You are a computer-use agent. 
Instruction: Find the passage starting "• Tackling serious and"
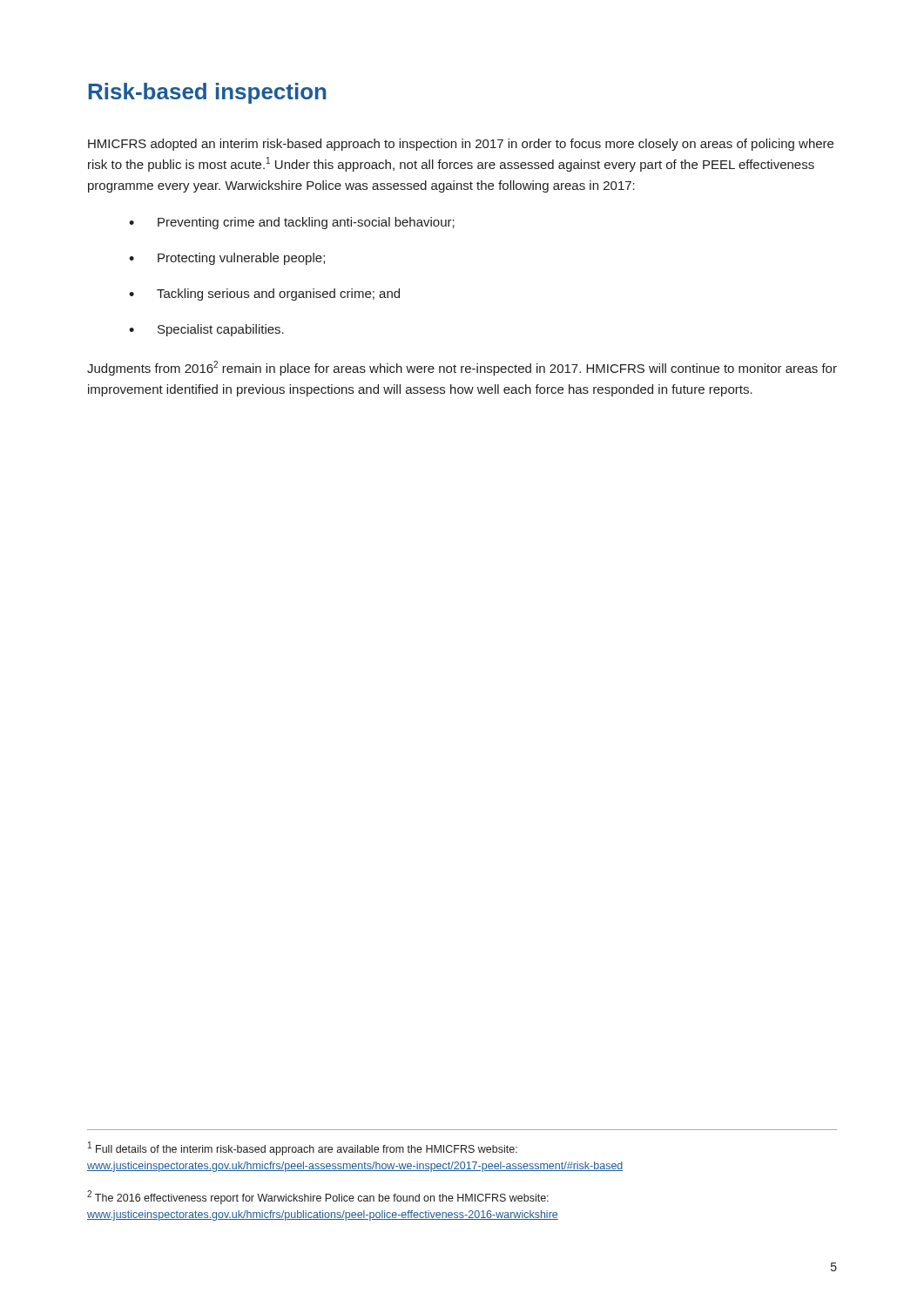pyautogui.click(x=265, y=295)
